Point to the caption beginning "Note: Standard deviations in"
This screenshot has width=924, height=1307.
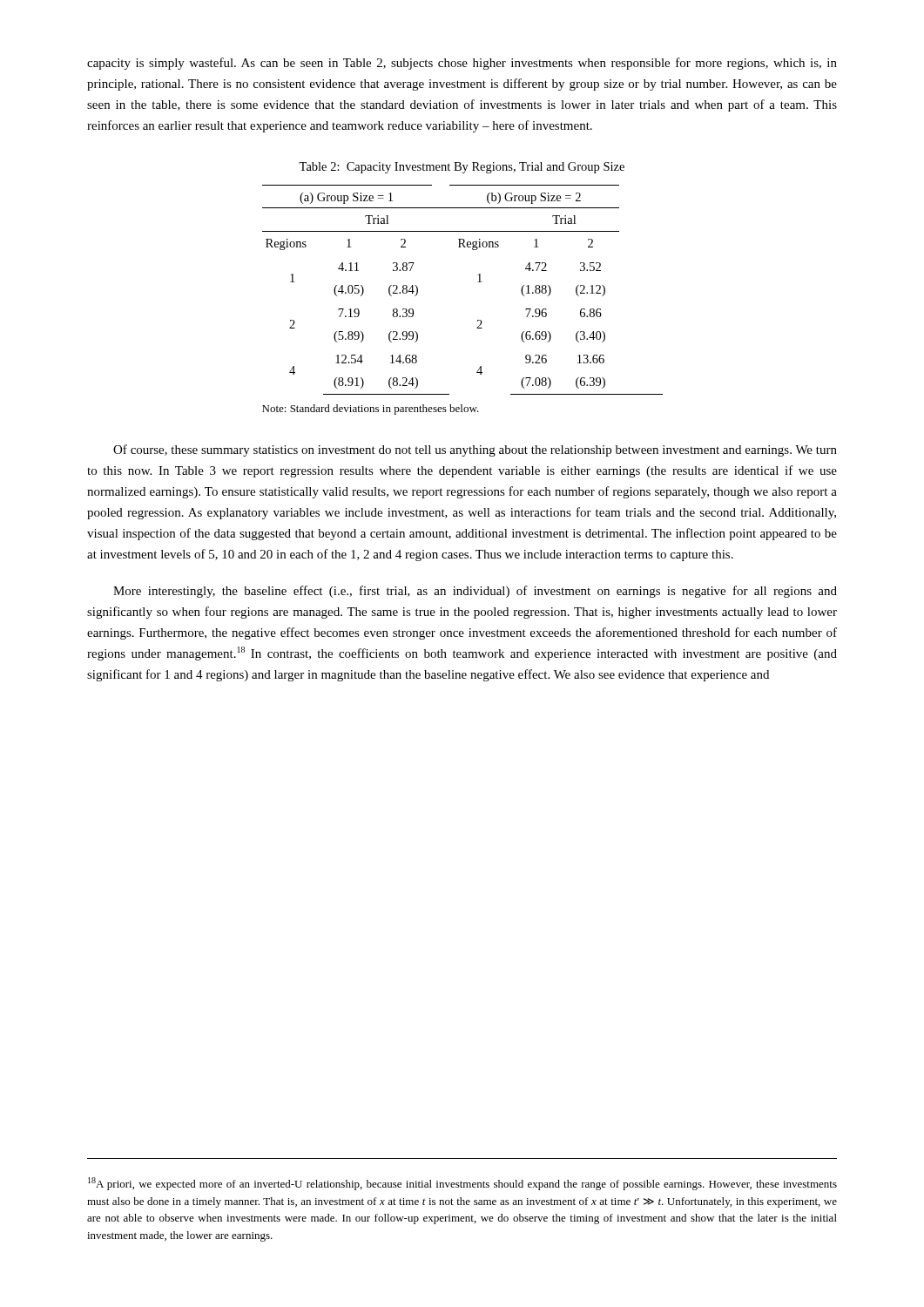[370, 408]
